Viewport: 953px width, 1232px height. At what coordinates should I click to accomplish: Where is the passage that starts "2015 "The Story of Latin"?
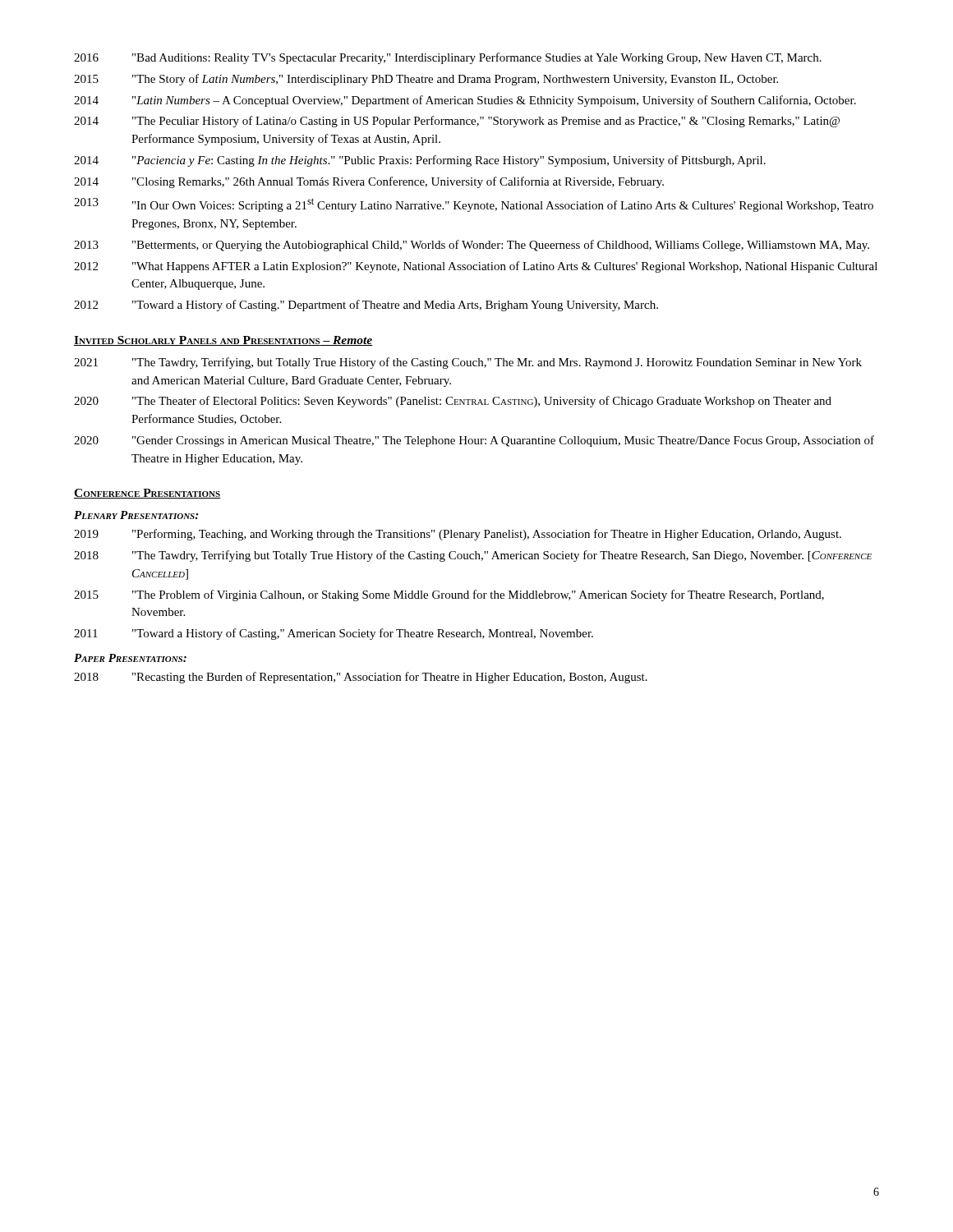coord(476,79)
